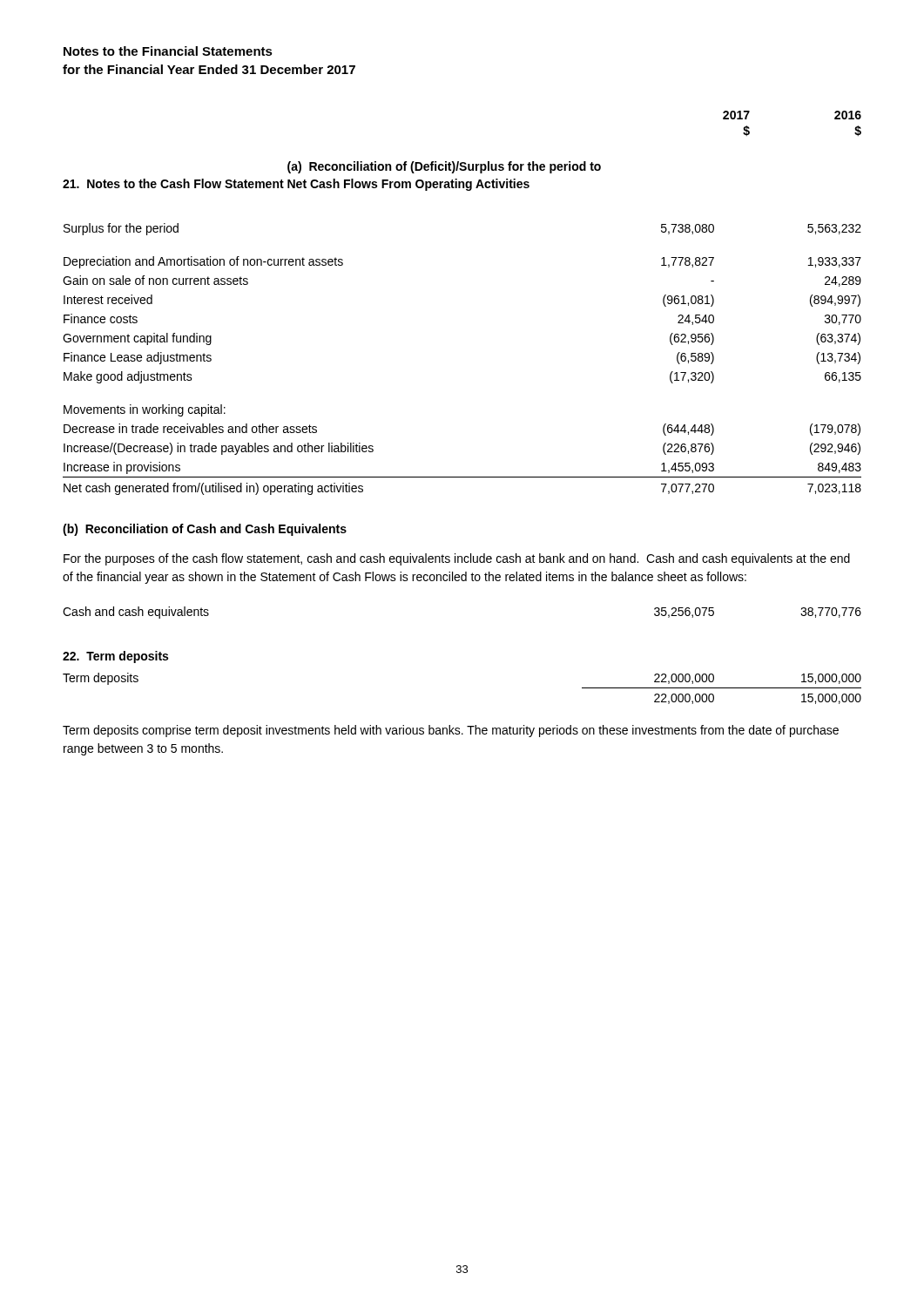Locate the element starting "Notes to the Financial Statementsfor the"
This screenshot has width=924, height=1307.
[x=209, y=60]
